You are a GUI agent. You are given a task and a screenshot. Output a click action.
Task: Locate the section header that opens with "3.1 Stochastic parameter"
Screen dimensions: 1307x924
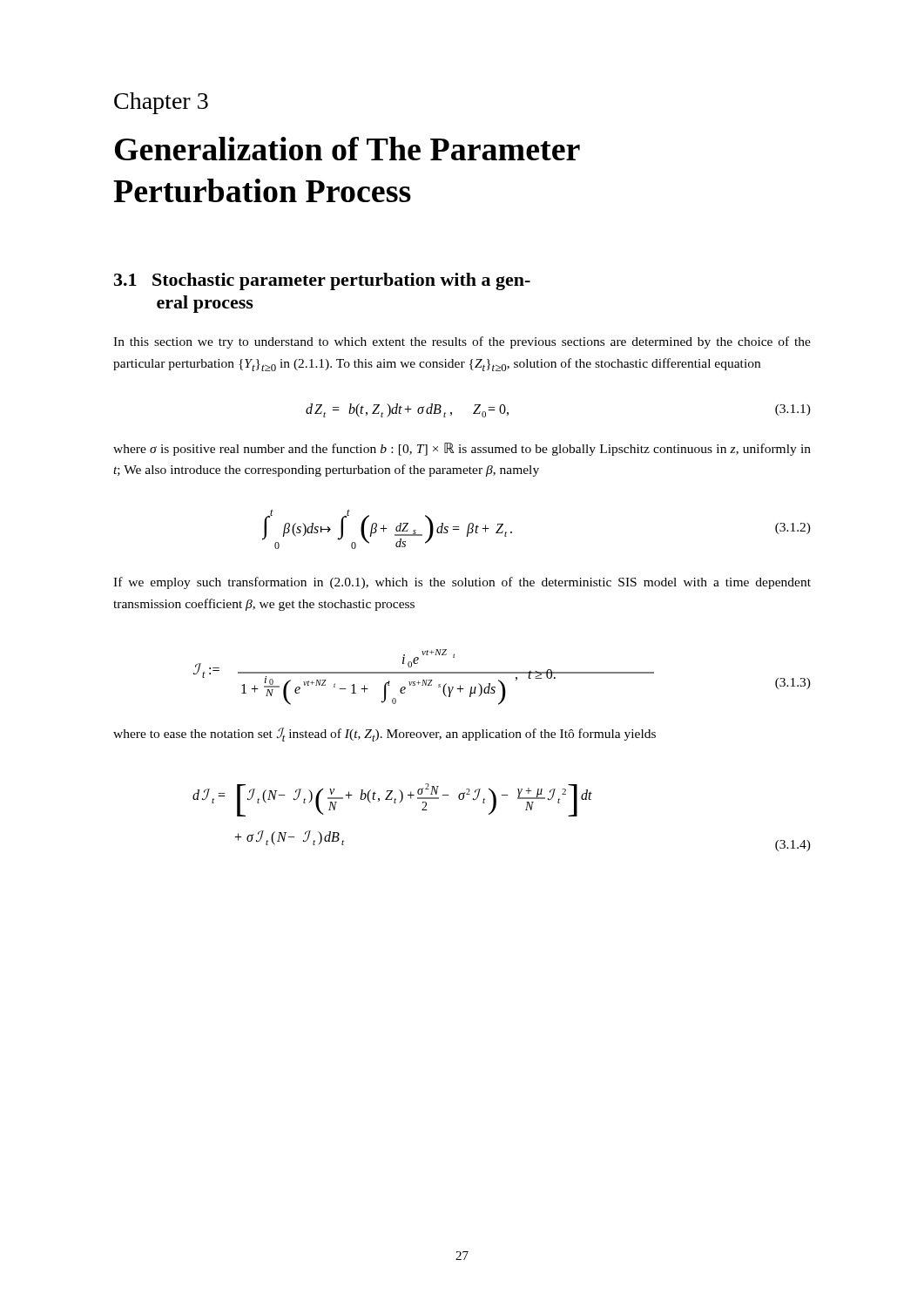click(322, 291)
